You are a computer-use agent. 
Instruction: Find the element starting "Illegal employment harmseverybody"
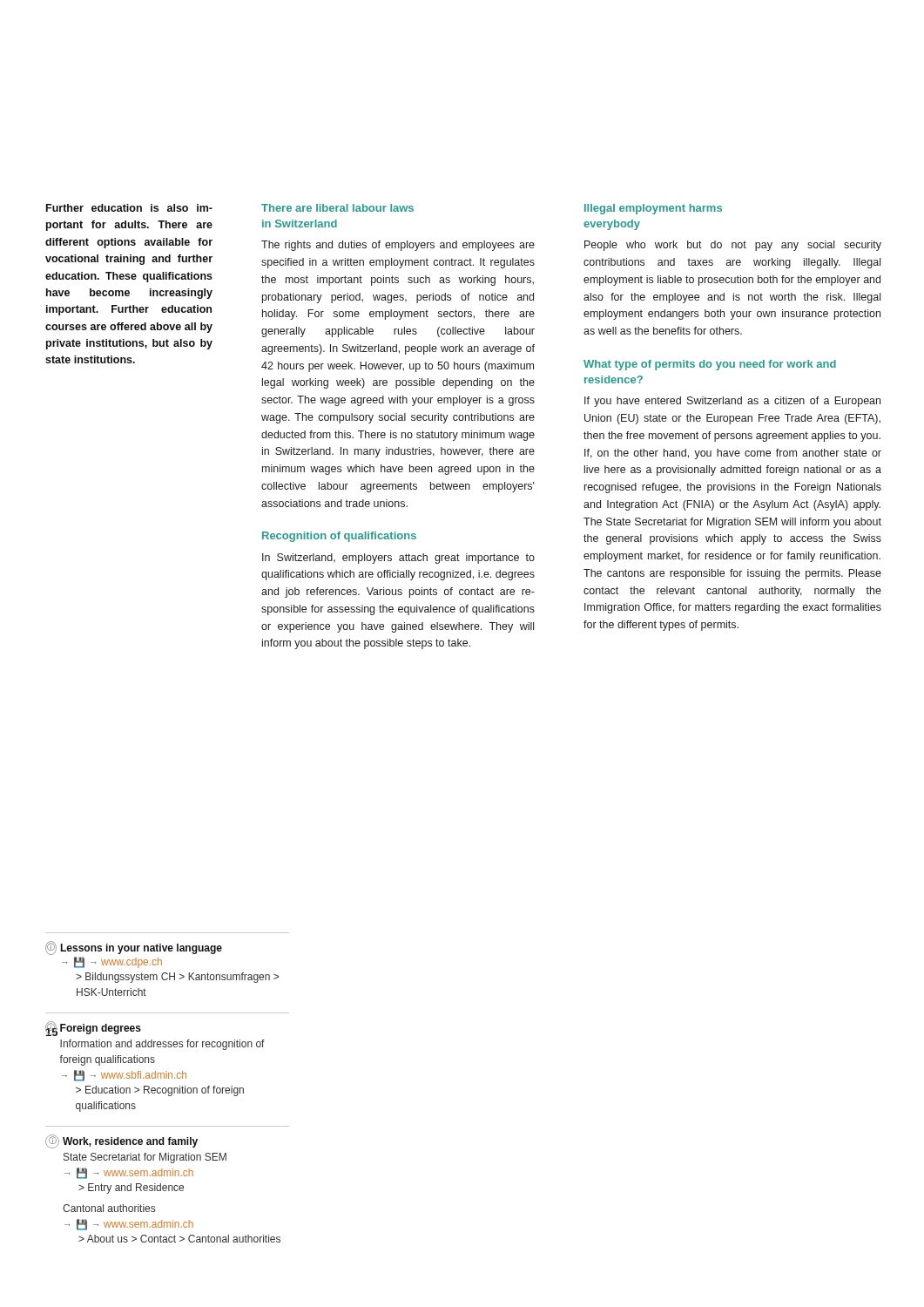coord(653,216)
